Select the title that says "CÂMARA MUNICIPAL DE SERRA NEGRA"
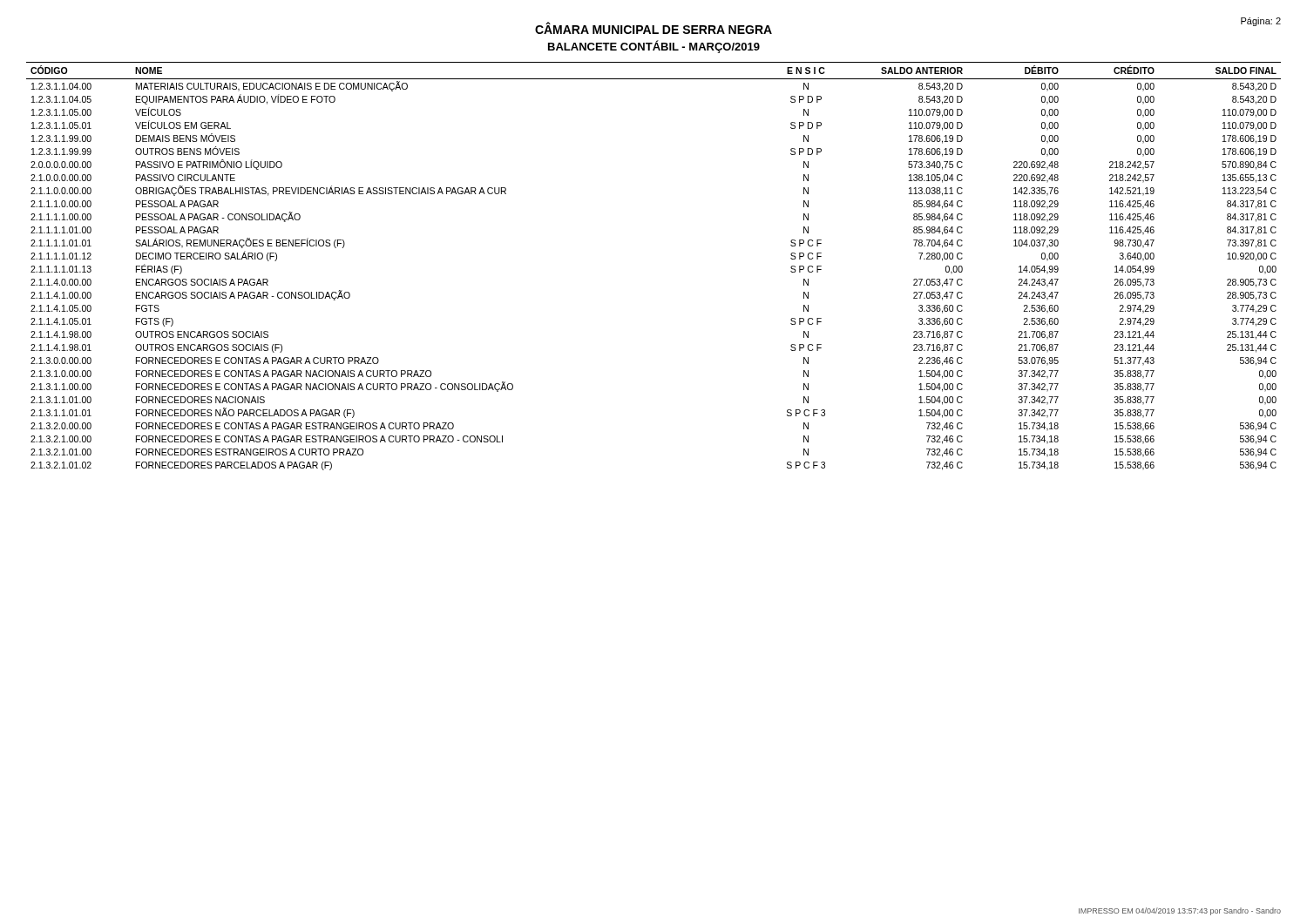Viewport: 1307px width, 924px height. click(653, 30)
